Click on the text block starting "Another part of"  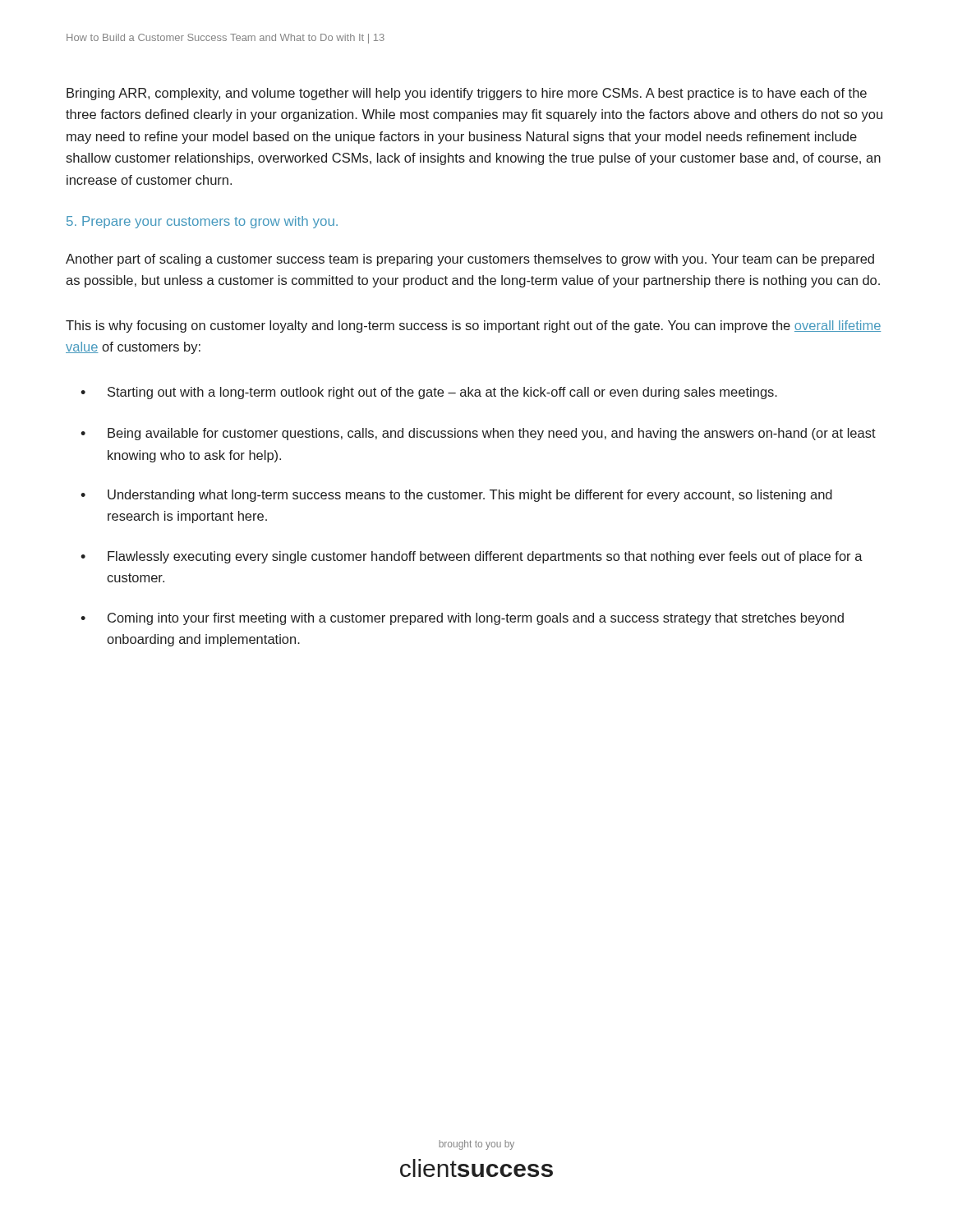point(473,270)
